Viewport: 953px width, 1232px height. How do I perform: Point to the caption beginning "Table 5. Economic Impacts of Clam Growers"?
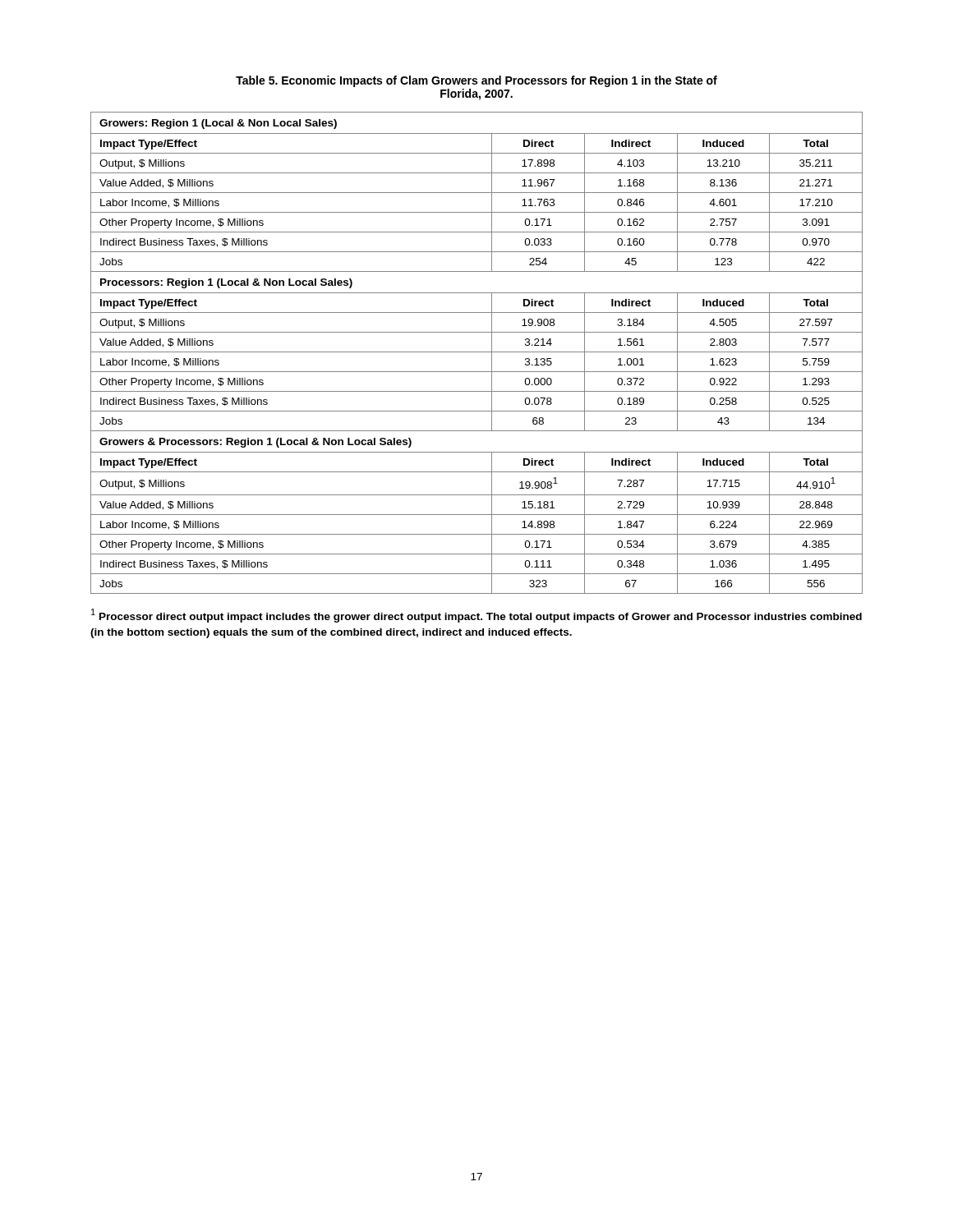coord(476,87)
